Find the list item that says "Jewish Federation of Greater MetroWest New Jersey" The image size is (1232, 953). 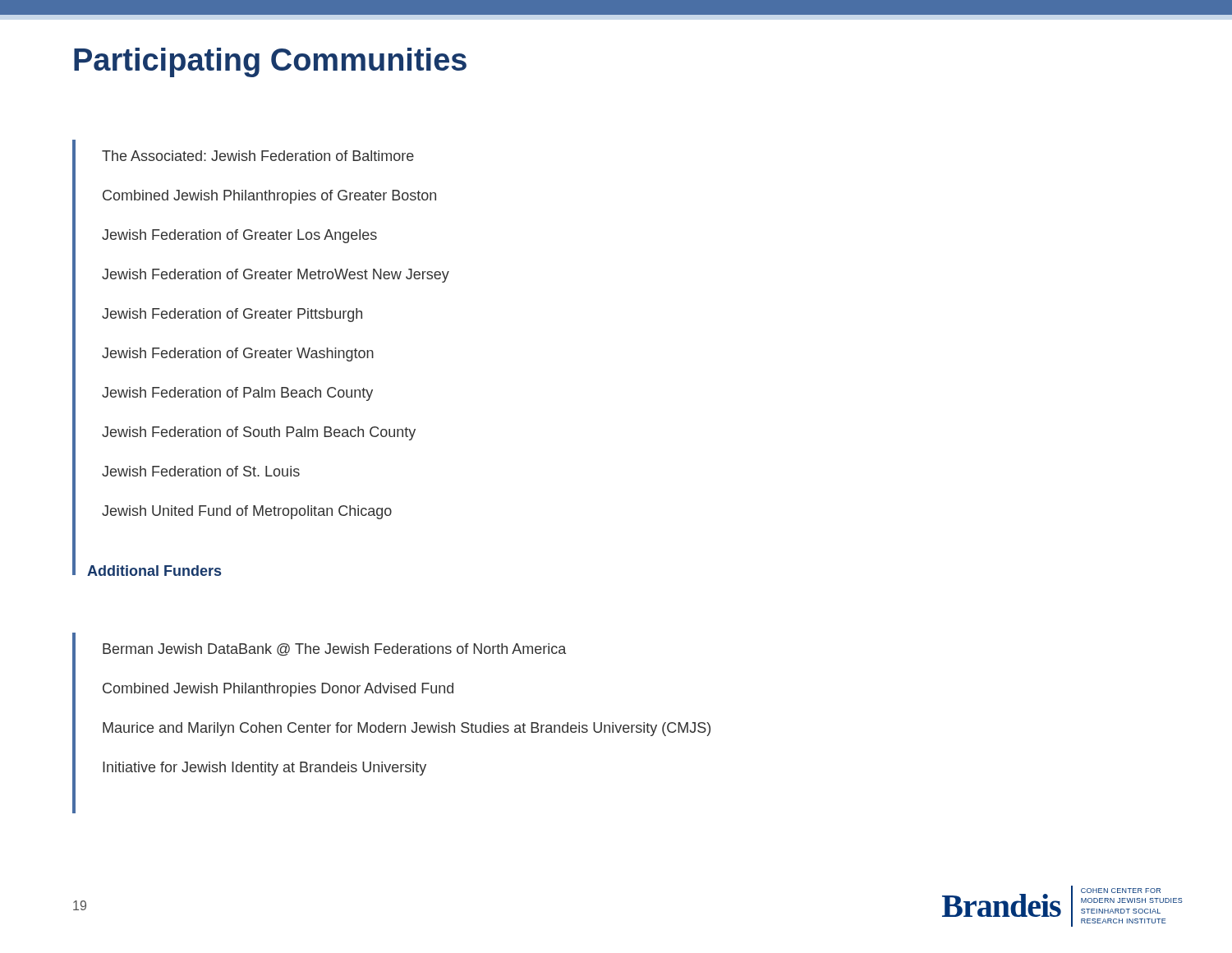point(268,274)
